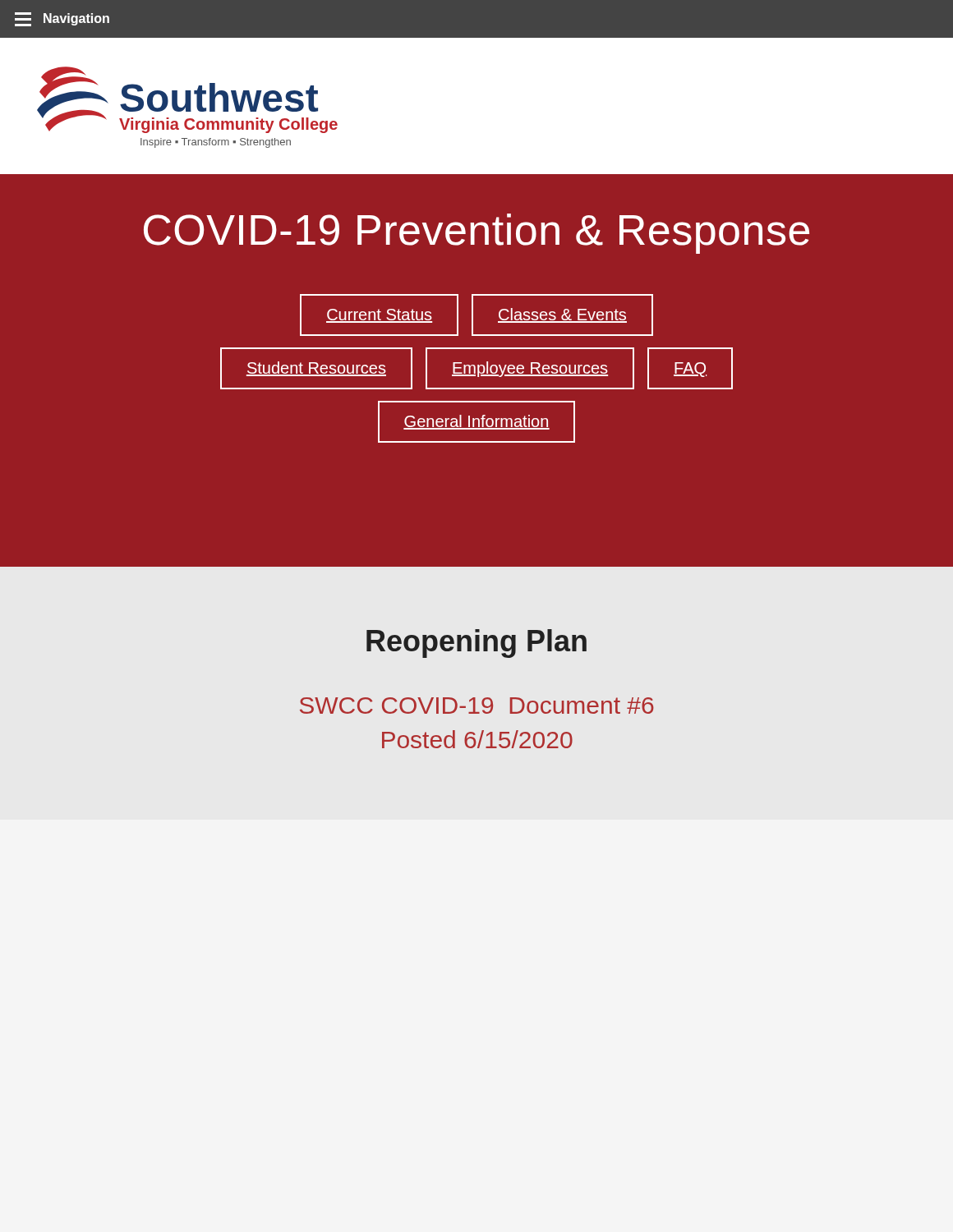Select the list item with the text "General Information"
Viewport: 953px width, 1232px height.
click(x=476, y=421)
